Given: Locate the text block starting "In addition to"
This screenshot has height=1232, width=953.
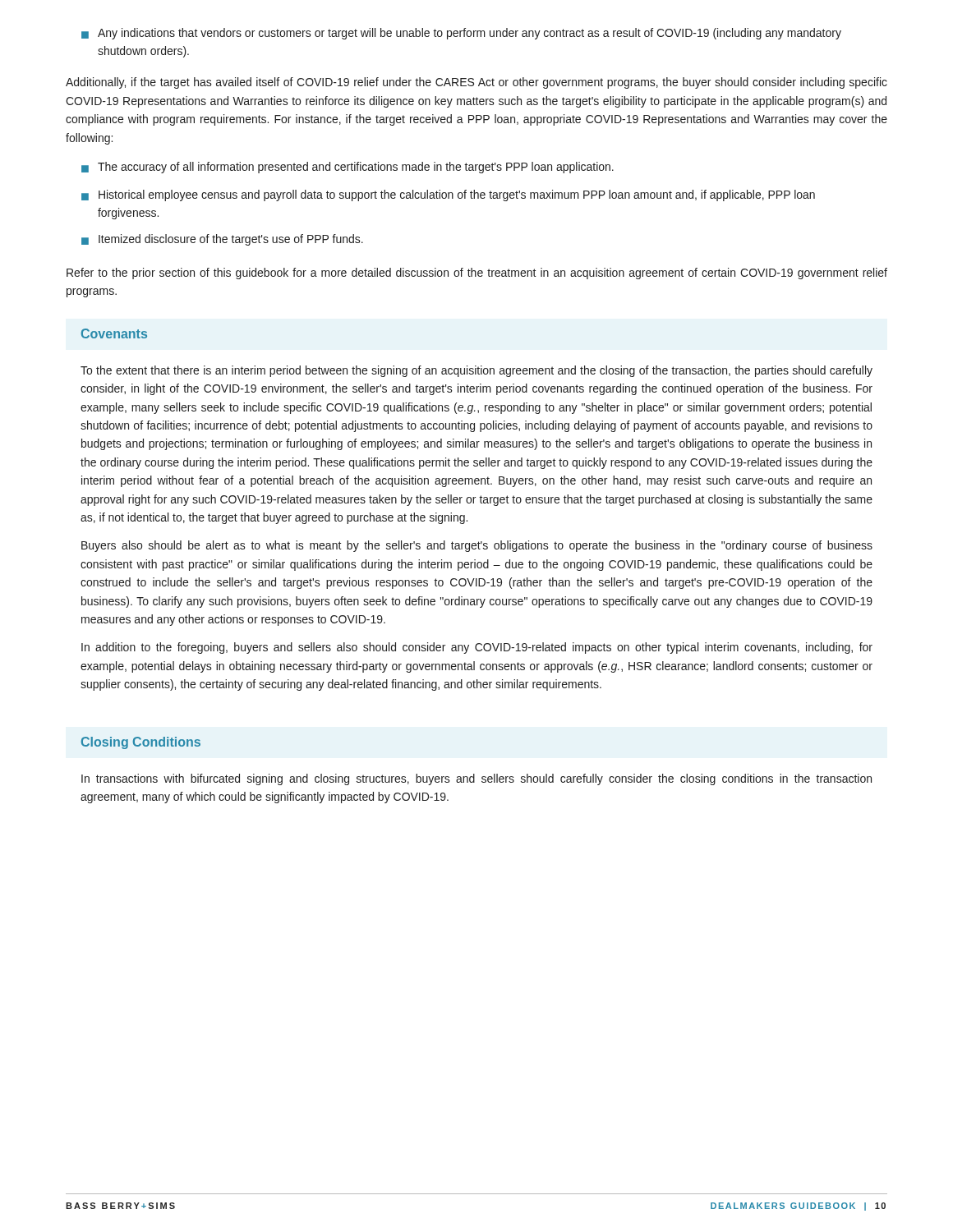Looking at the screenshot, I should coord(476,666).
